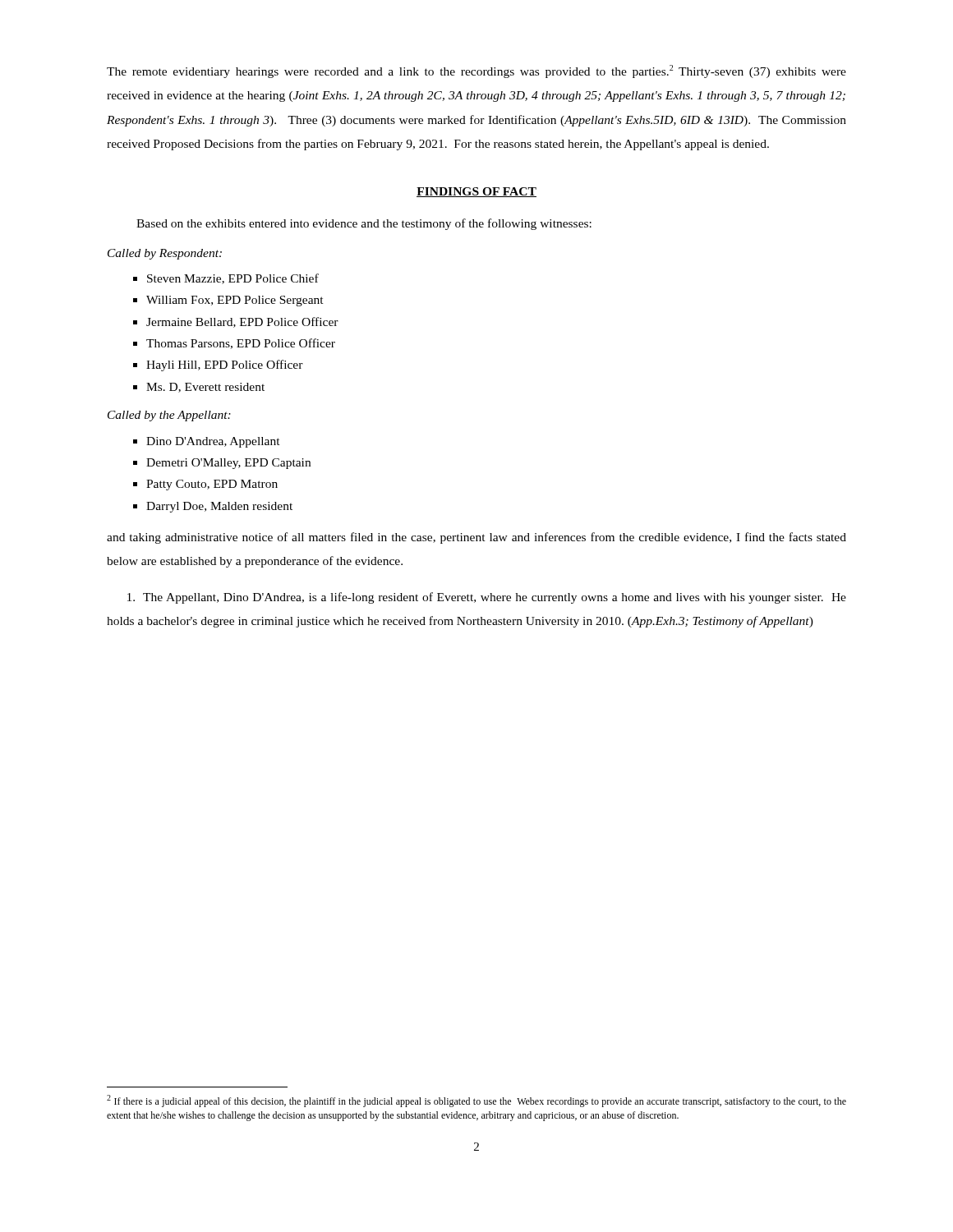The height and width of the screenshot is (1232, 953).
Task: Find "Steven Mazzie, EPD Police Chief" on this page
Action: click(x=232, y=278)
